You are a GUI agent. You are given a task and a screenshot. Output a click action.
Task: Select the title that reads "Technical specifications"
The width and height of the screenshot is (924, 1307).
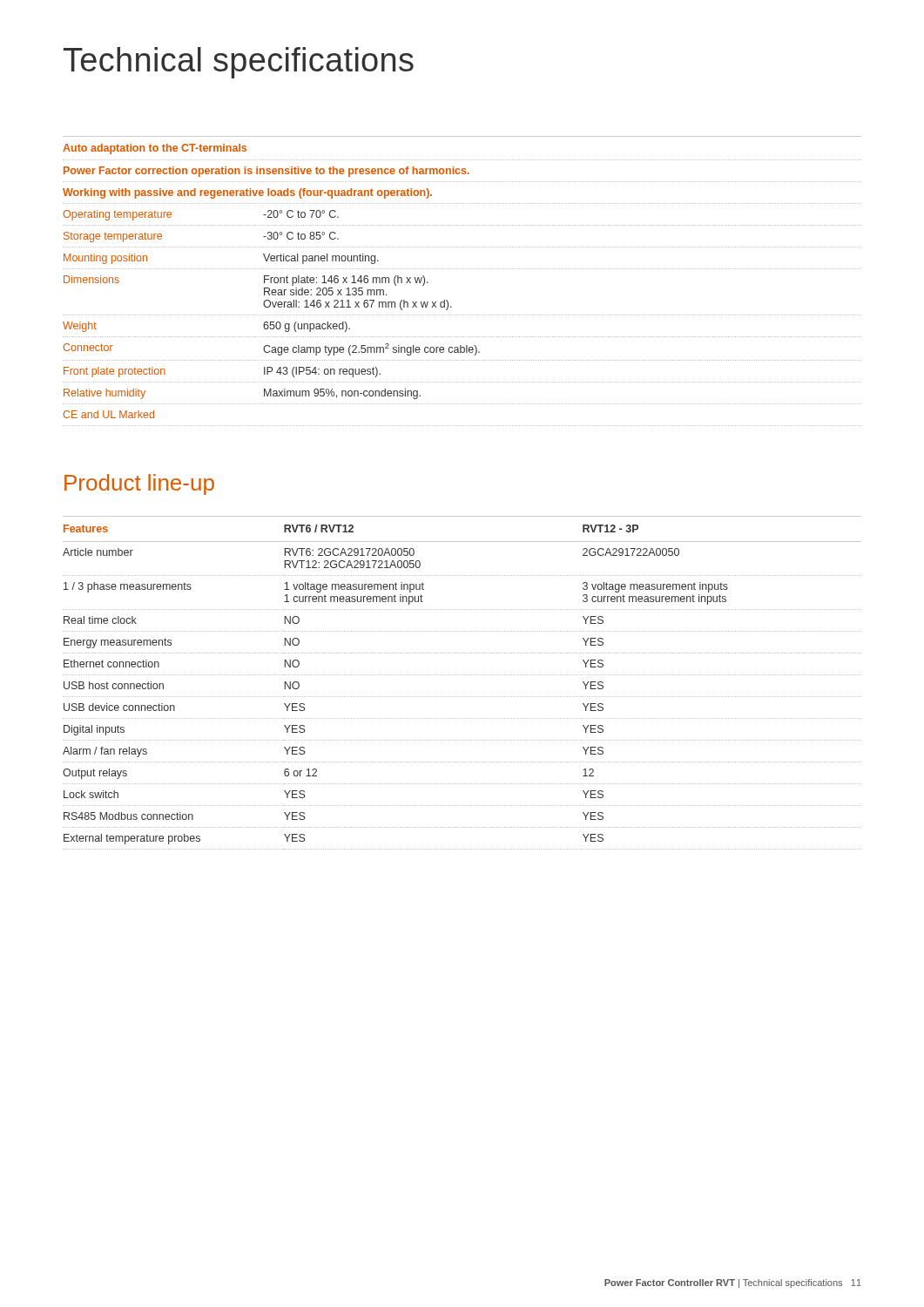pos(239,60)
